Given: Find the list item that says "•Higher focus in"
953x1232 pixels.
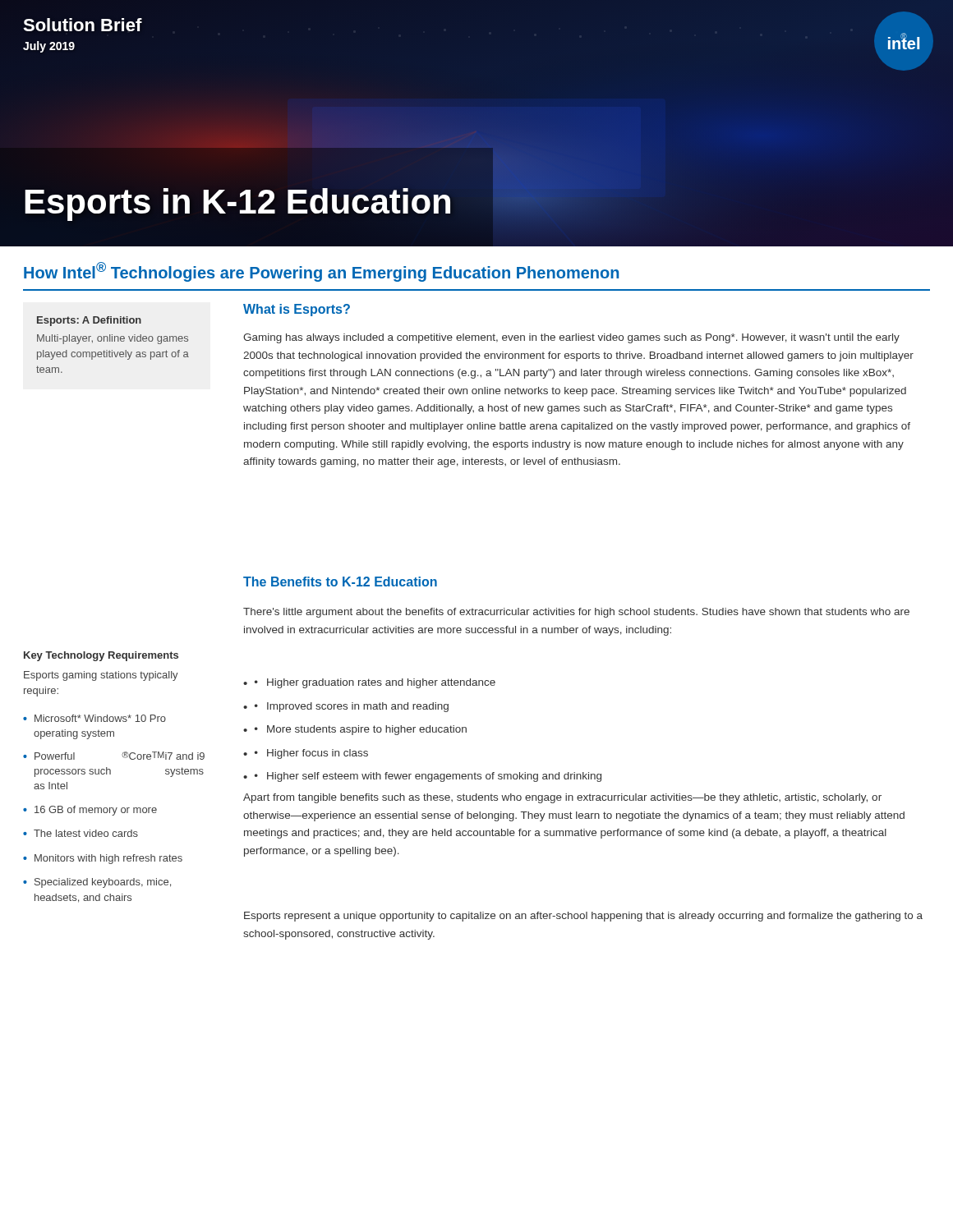Looking at the screenshot, I should tap(311, 753).
